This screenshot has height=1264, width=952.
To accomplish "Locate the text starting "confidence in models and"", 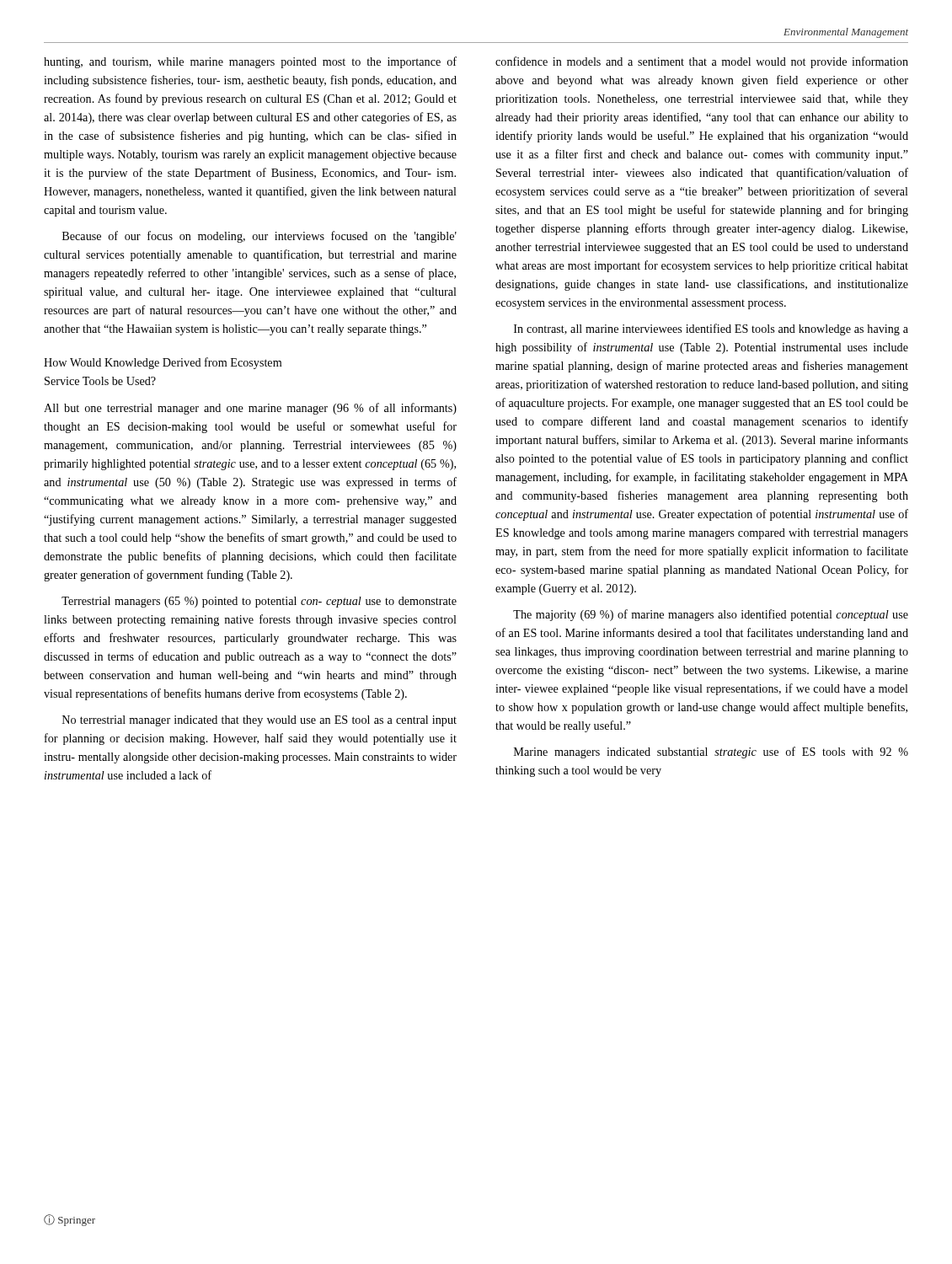I will click(x=702, y=182).
